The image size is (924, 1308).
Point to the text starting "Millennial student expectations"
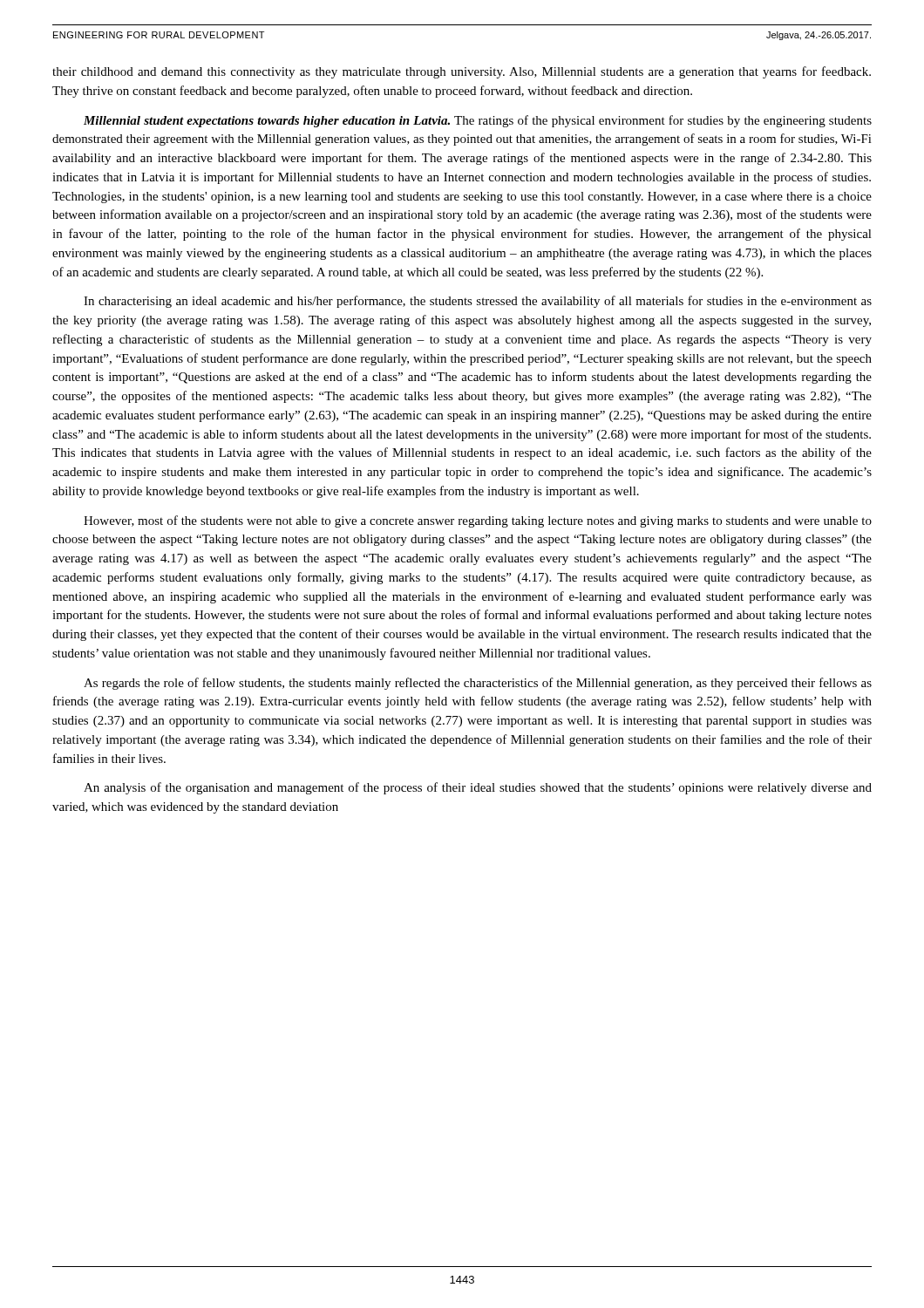pos(462,197)
